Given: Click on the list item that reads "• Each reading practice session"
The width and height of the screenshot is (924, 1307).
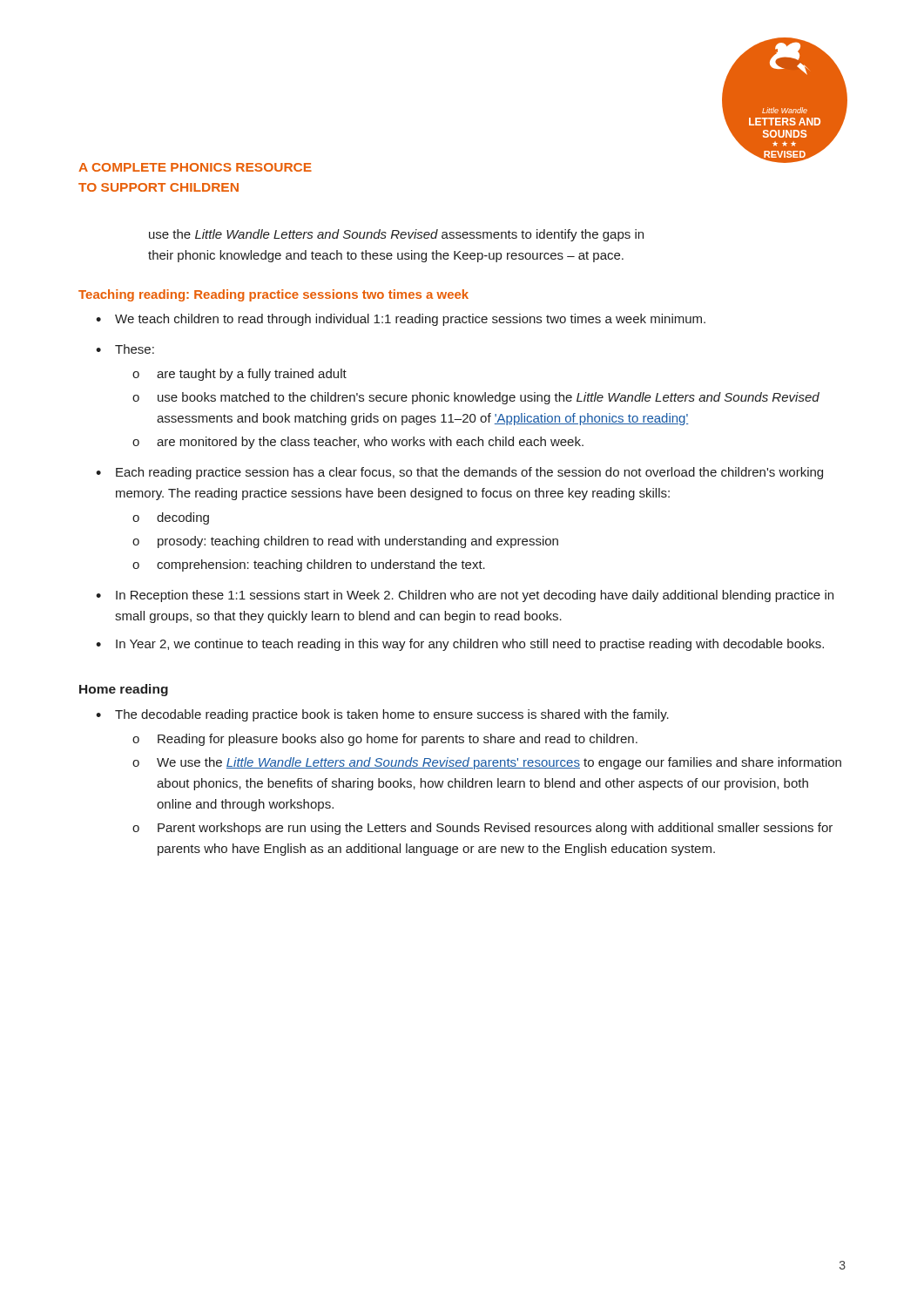Looking at the screenshot, I should 459,473.
